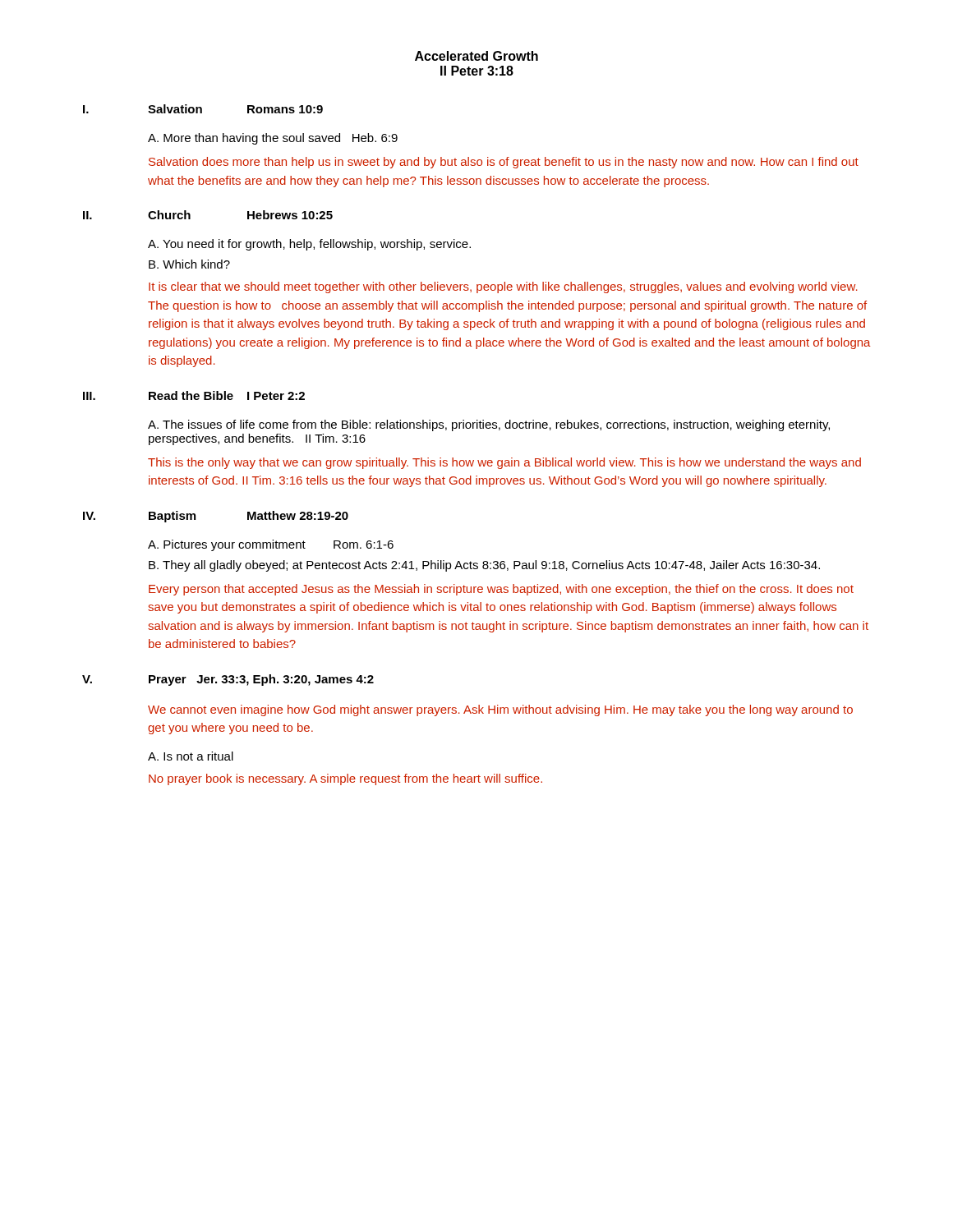Locate the block of text that opens with "We cannot even imagine how God might"
The image size is (953, 1232).
point(509,719)
